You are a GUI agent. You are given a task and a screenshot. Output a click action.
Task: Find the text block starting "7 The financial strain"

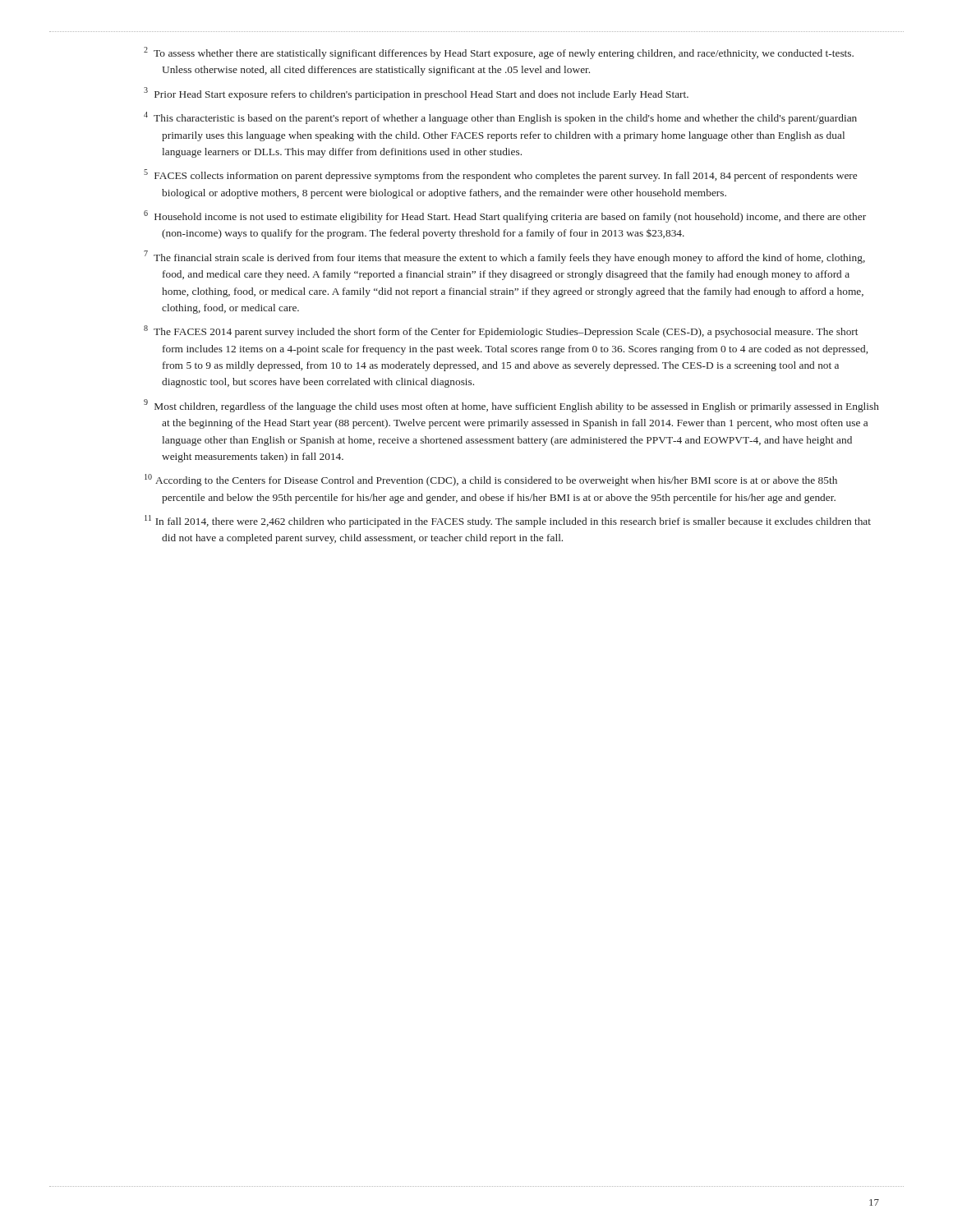coord(505,282)
